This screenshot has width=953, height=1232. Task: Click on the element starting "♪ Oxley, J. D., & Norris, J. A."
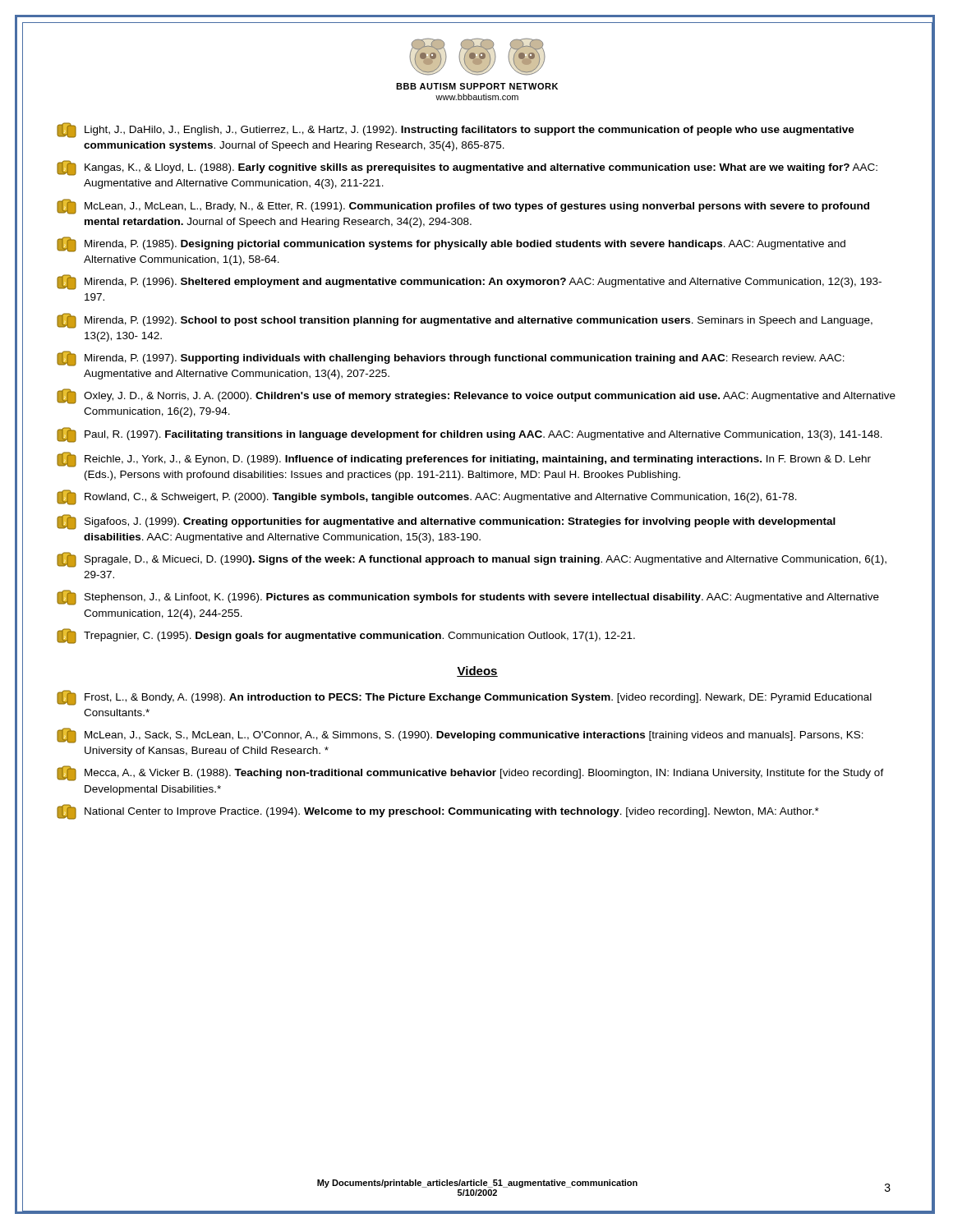[477, 404]
